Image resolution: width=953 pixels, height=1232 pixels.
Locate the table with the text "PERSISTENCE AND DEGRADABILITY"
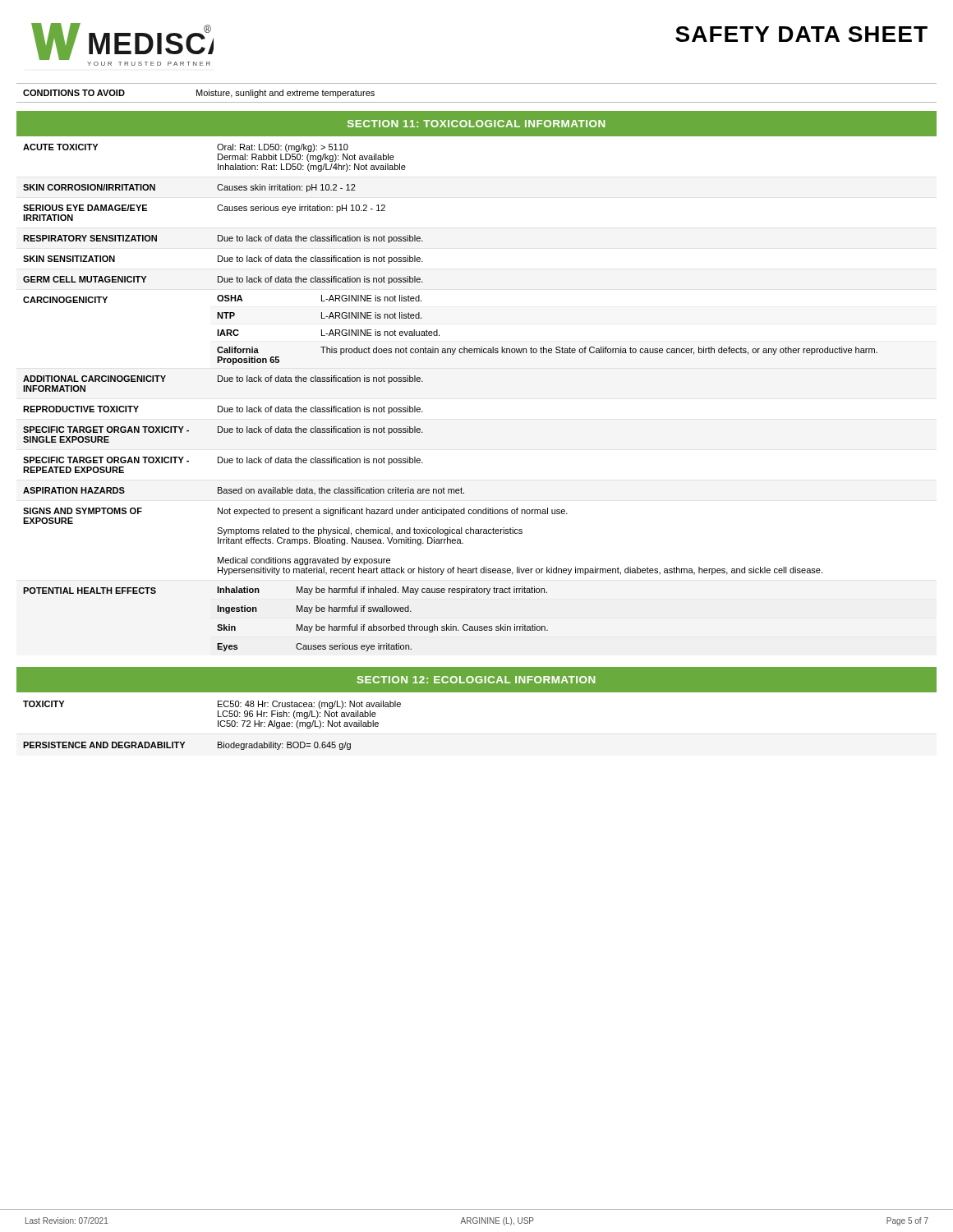pos(476,724)
